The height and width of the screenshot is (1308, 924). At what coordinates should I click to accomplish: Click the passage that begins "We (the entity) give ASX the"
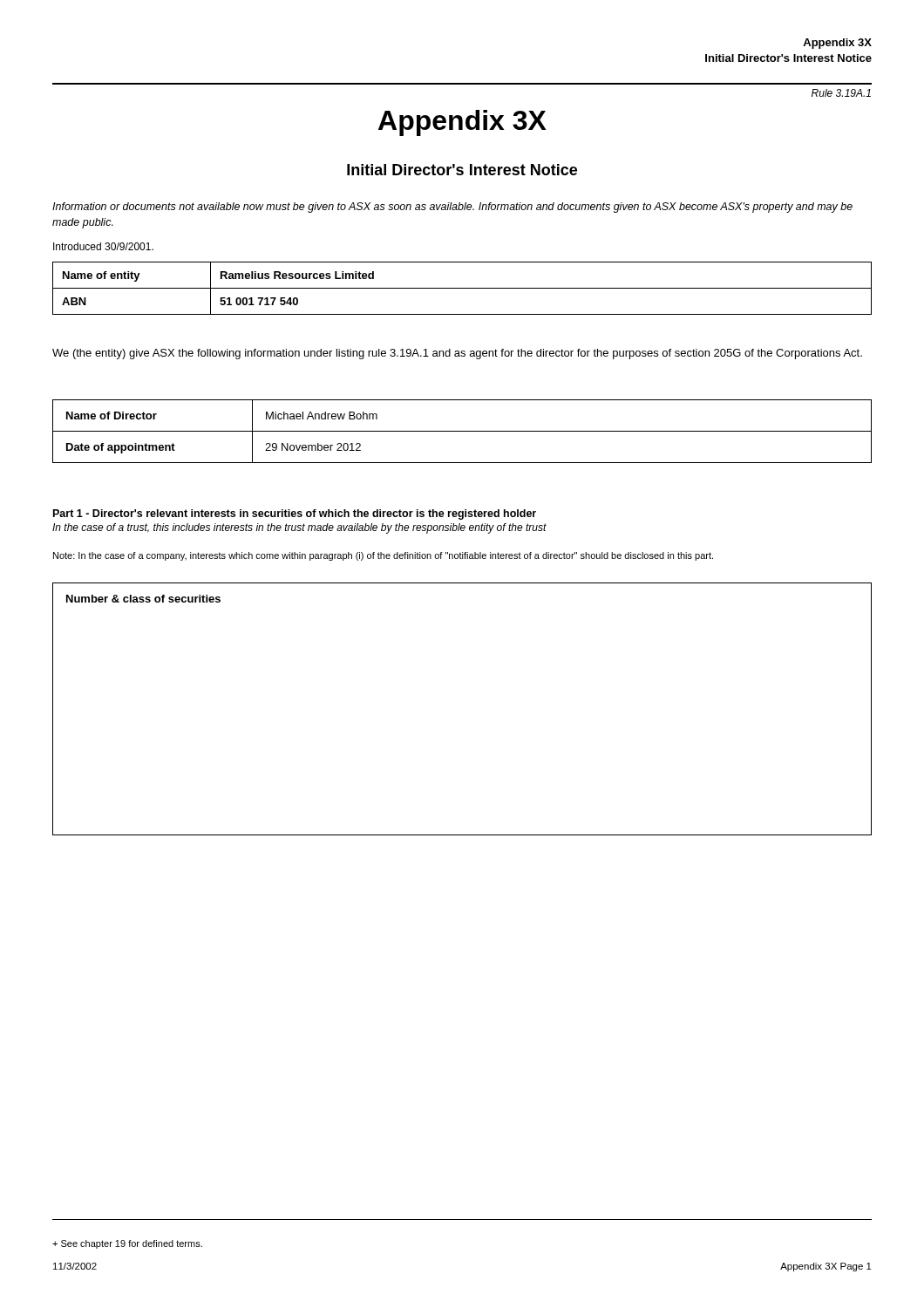[x=458, y=353]
